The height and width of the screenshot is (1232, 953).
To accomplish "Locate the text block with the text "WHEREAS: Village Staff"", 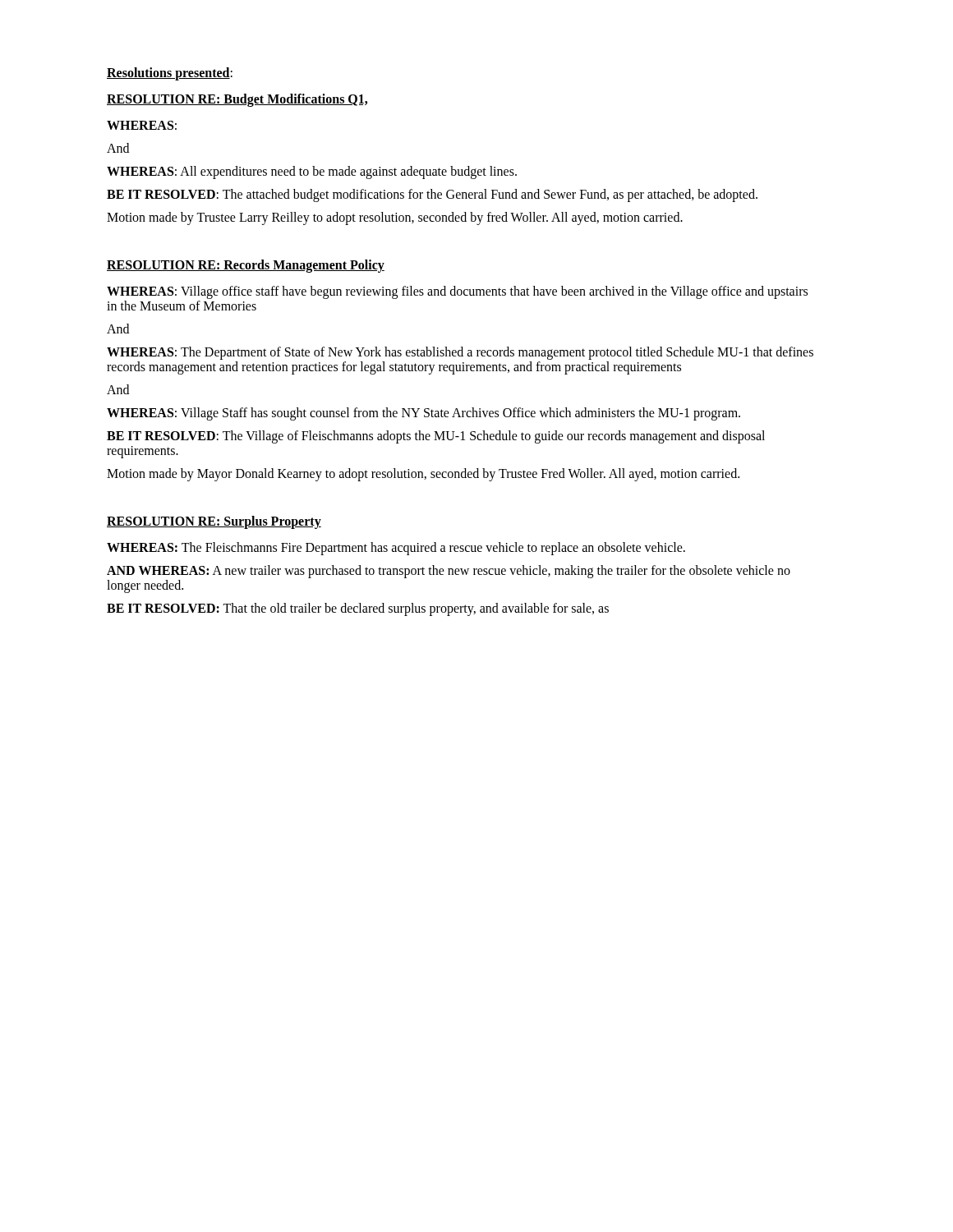I will tap(424, 413).
